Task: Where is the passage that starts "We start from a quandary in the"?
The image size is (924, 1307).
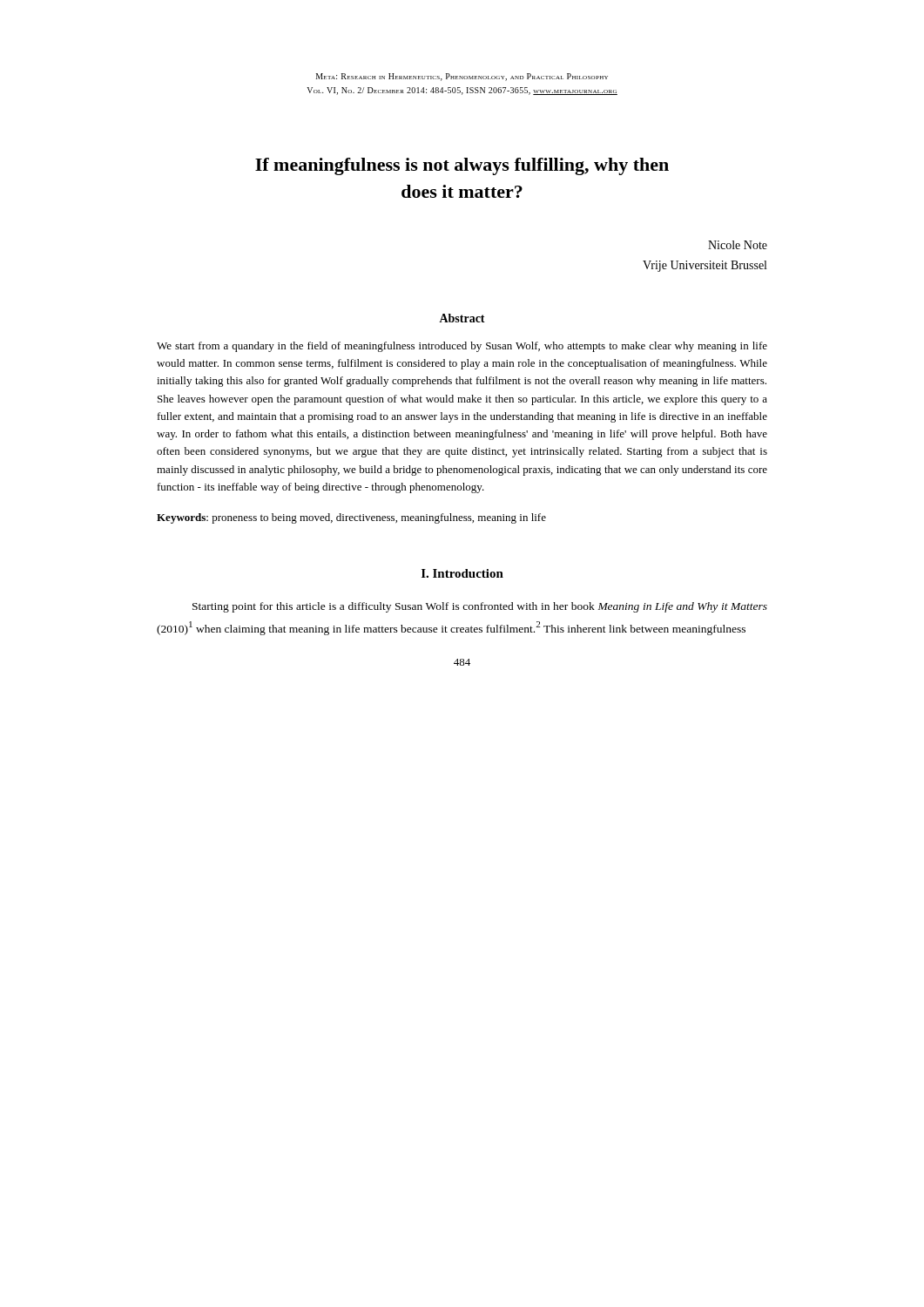Action: tap(462, 416)
